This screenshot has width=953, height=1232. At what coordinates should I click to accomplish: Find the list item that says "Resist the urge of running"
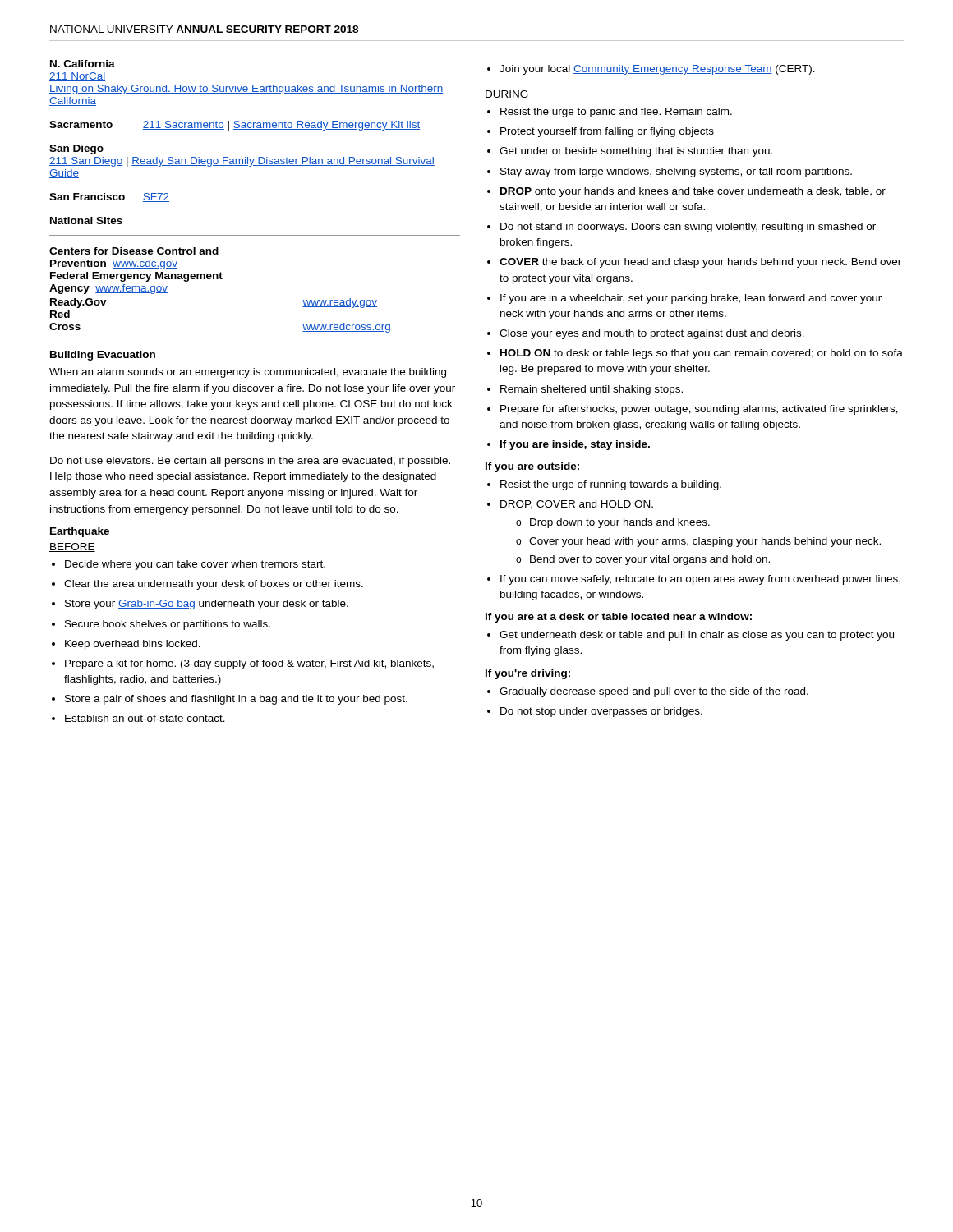(x=611, y=484)
